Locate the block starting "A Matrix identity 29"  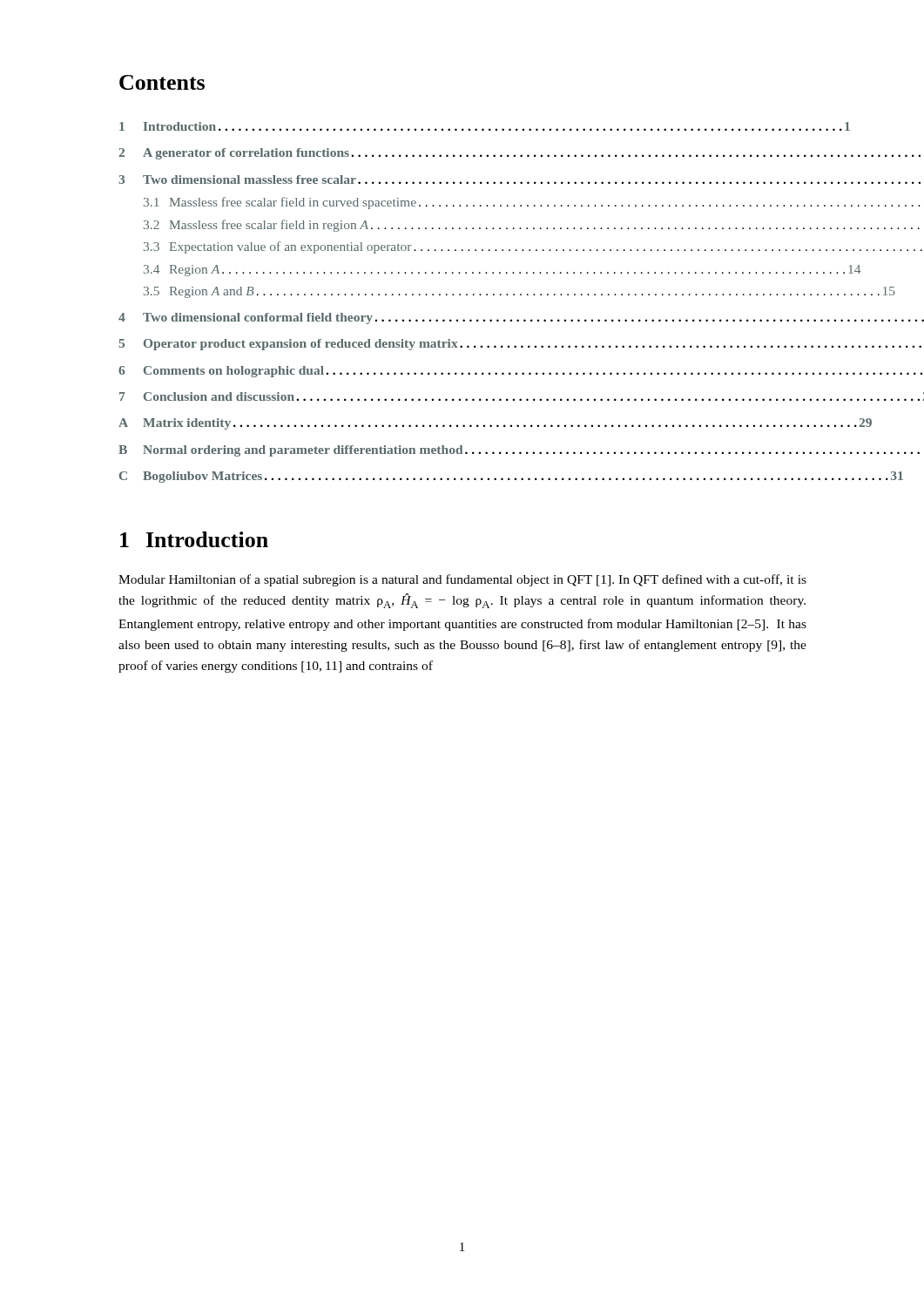coord(462,423)
